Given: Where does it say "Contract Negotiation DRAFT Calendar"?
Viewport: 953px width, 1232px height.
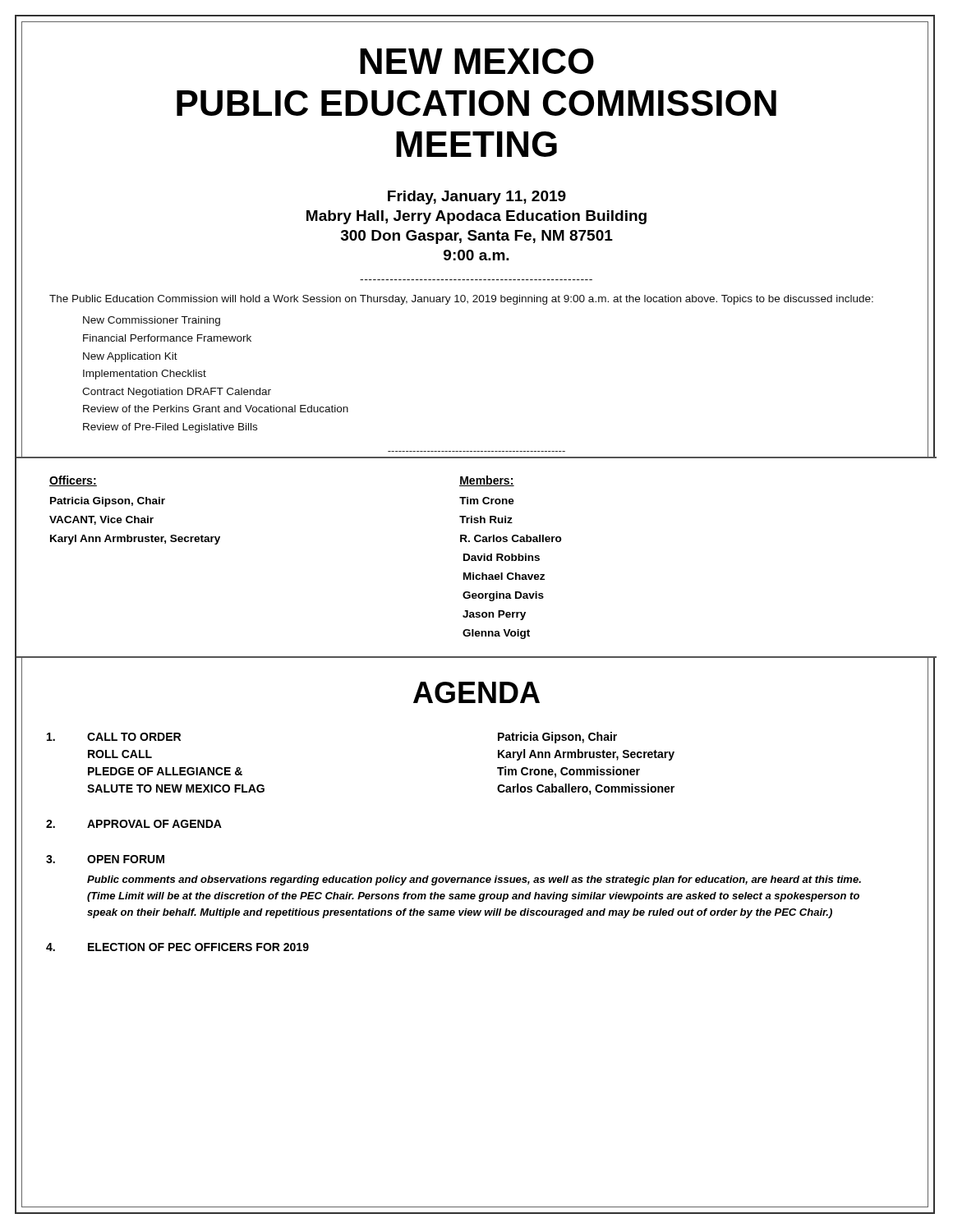Looking at the screenshot, I should 177,391.
